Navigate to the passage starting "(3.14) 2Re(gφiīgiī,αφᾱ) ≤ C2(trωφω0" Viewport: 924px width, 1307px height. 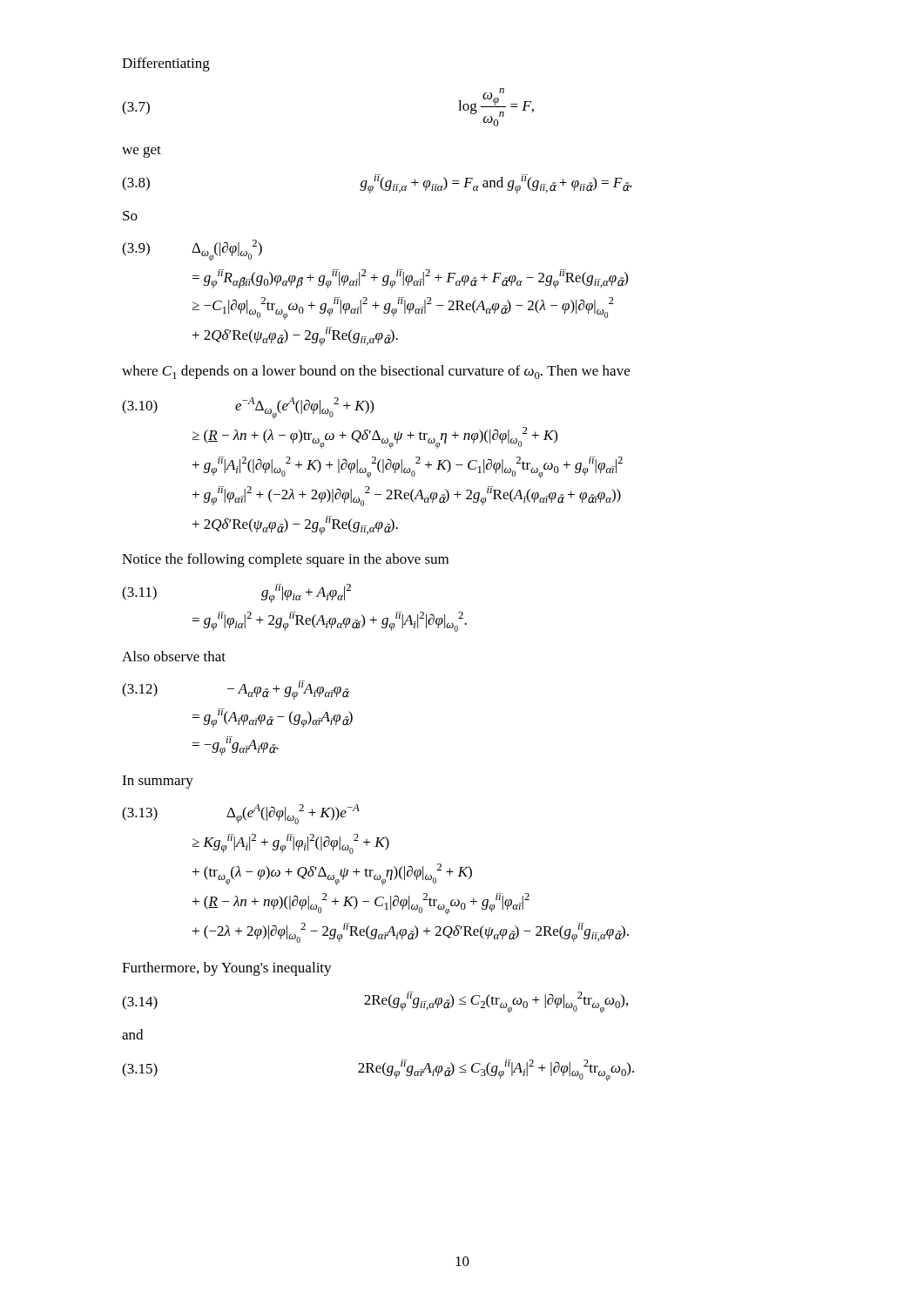click(462, 1001)
